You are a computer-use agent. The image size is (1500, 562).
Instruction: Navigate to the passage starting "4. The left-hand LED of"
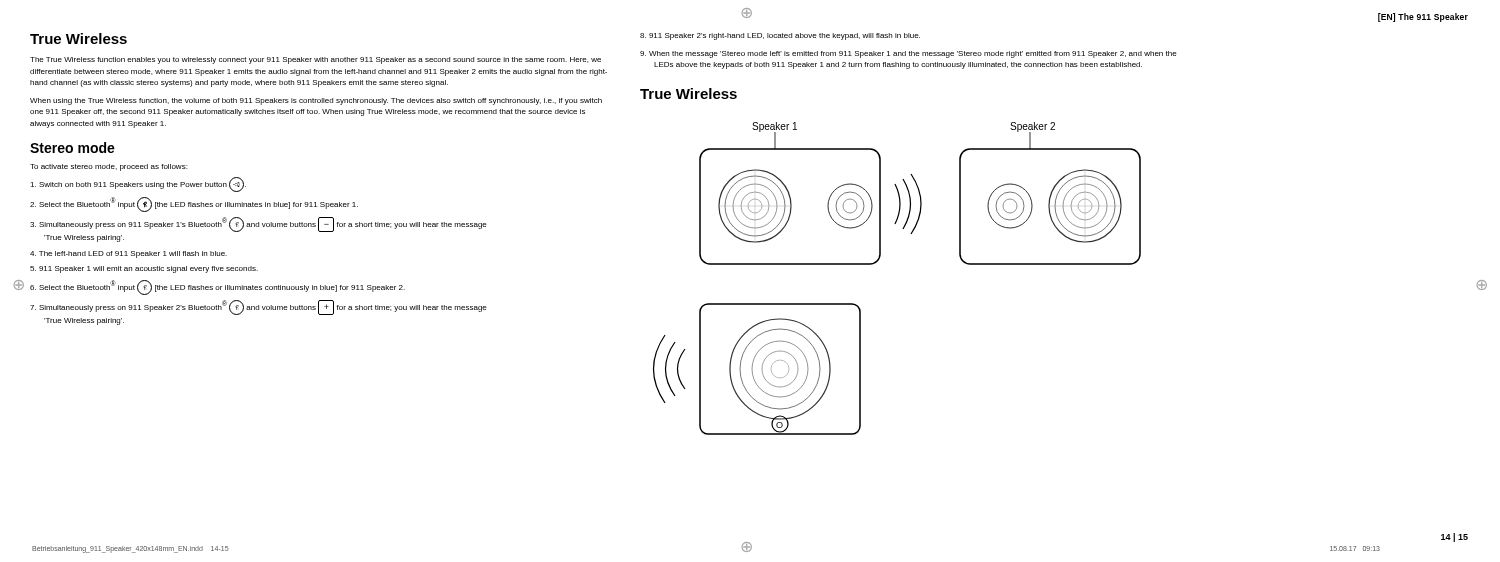click(x=129, y=253)
